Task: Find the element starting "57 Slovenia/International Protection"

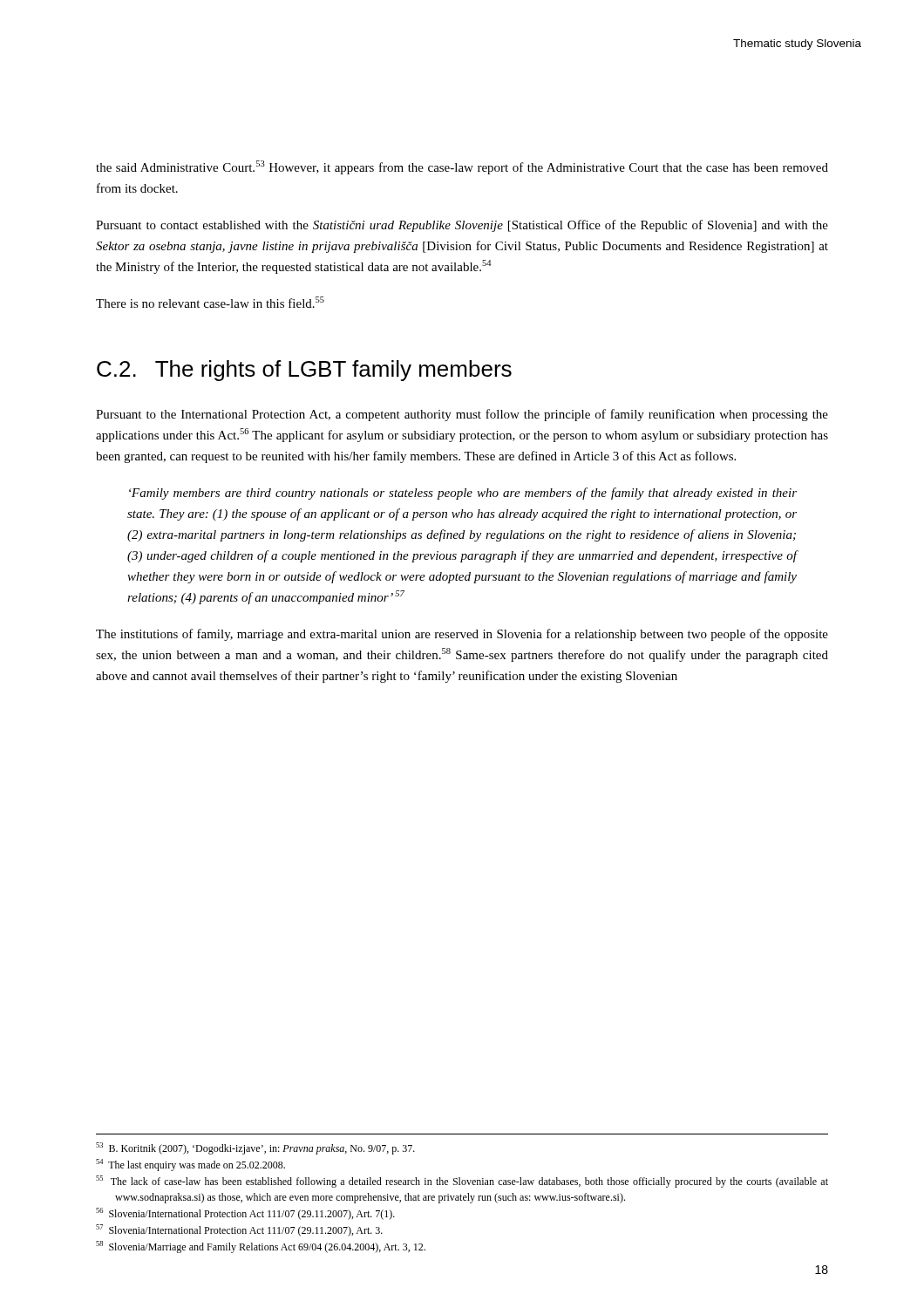Action: pyautogui.click(x=239, y=1230)
